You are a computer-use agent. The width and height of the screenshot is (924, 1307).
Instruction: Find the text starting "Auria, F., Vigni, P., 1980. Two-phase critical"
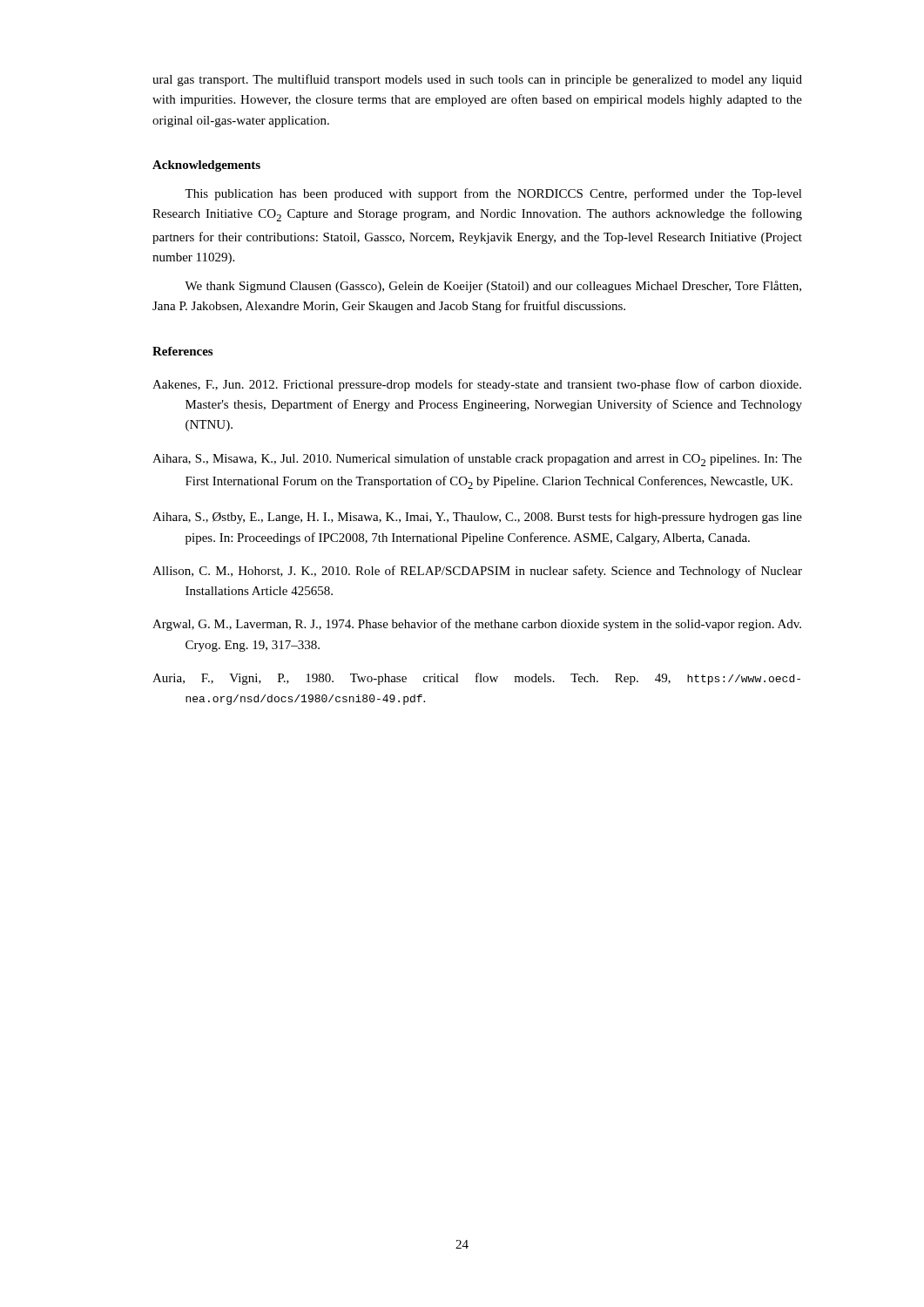click(x=477, y=688)
